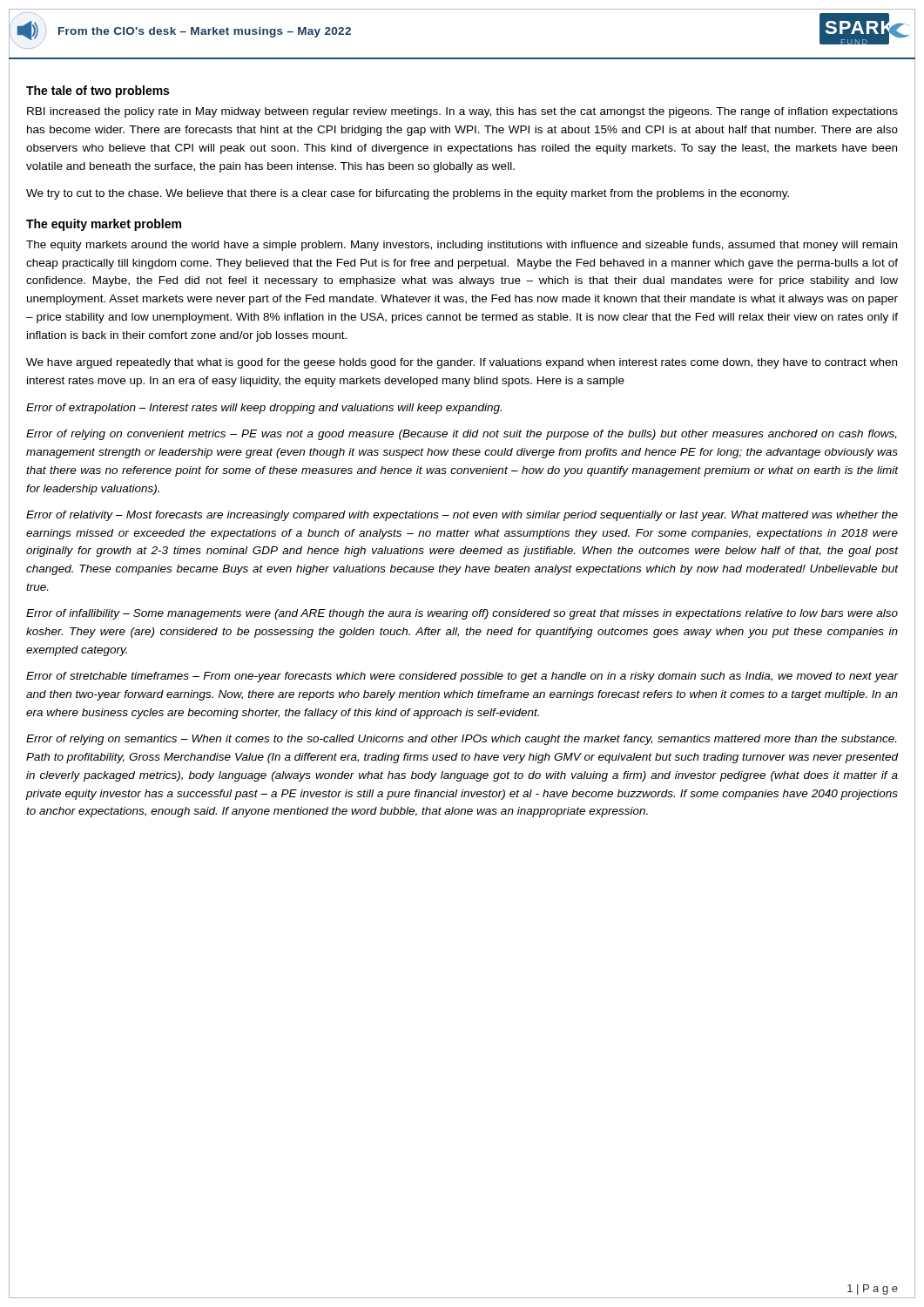Select the text block with the text "Error of infallibility"
The image size is (924, 1307).
[x=462, y=631]
